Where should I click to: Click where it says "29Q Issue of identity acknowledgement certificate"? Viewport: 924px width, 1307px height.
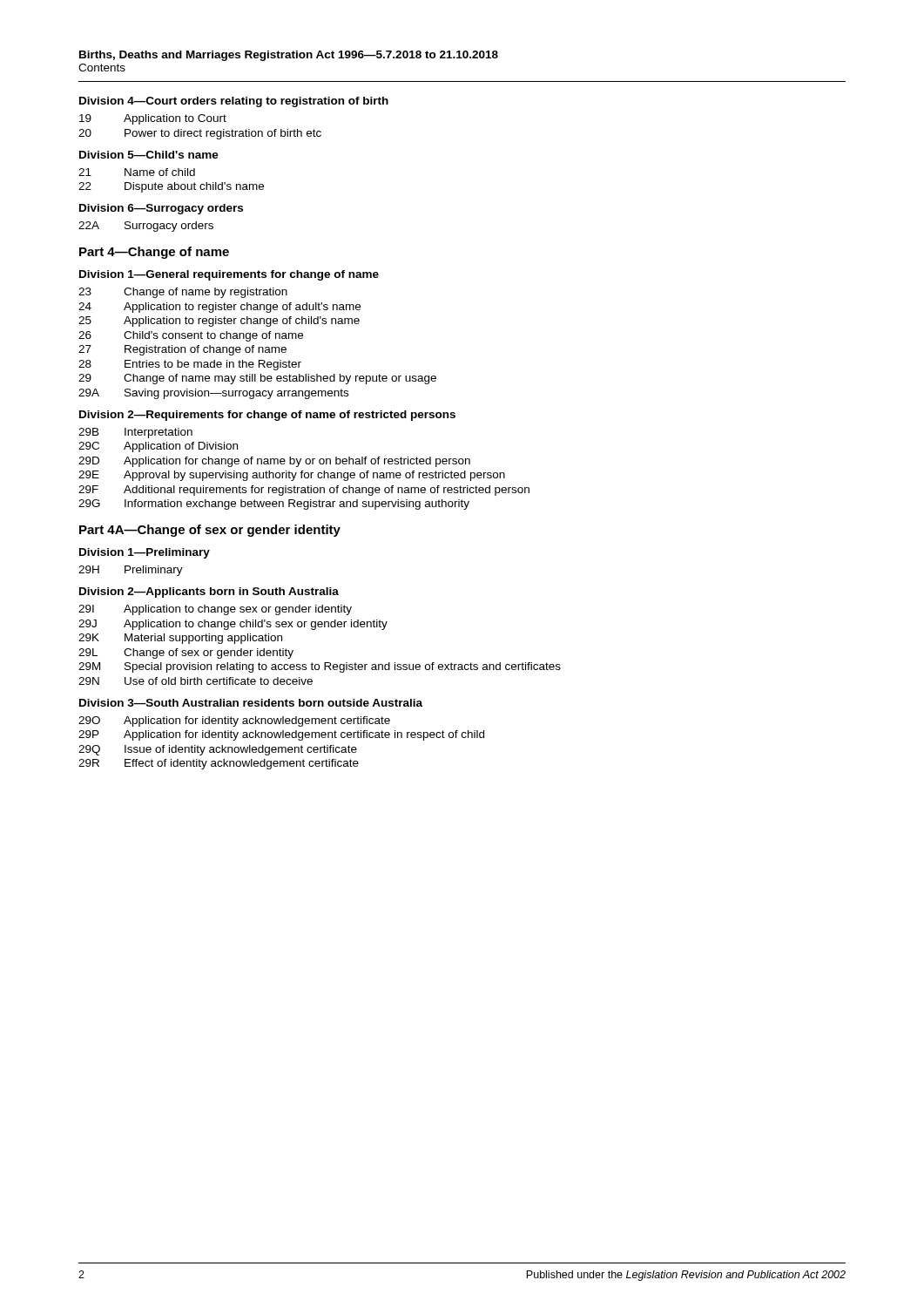pyautogui.click(x=462, y=749)
